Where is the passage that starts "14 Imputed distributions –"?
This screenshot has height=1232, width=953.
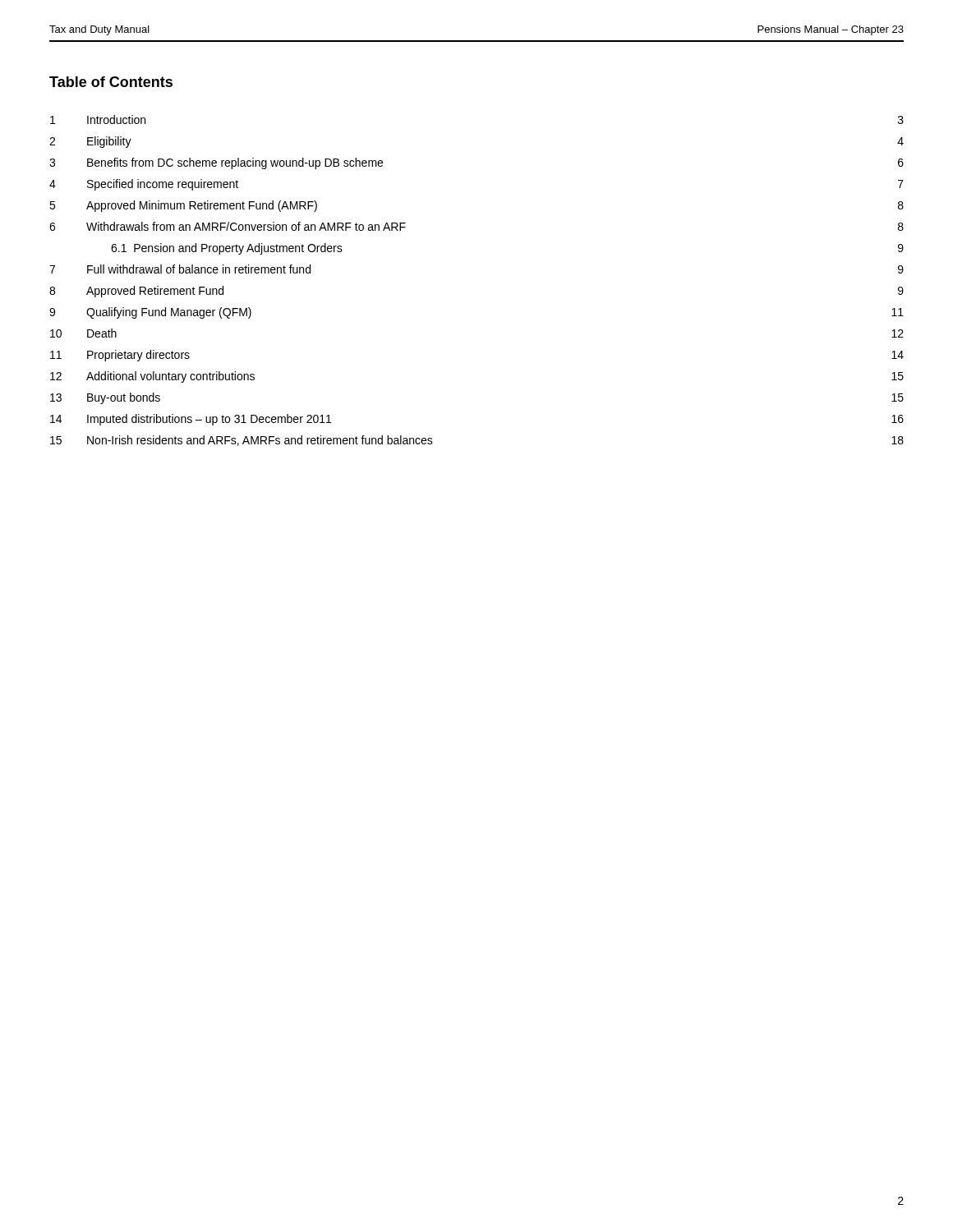(x=207, y=419)
